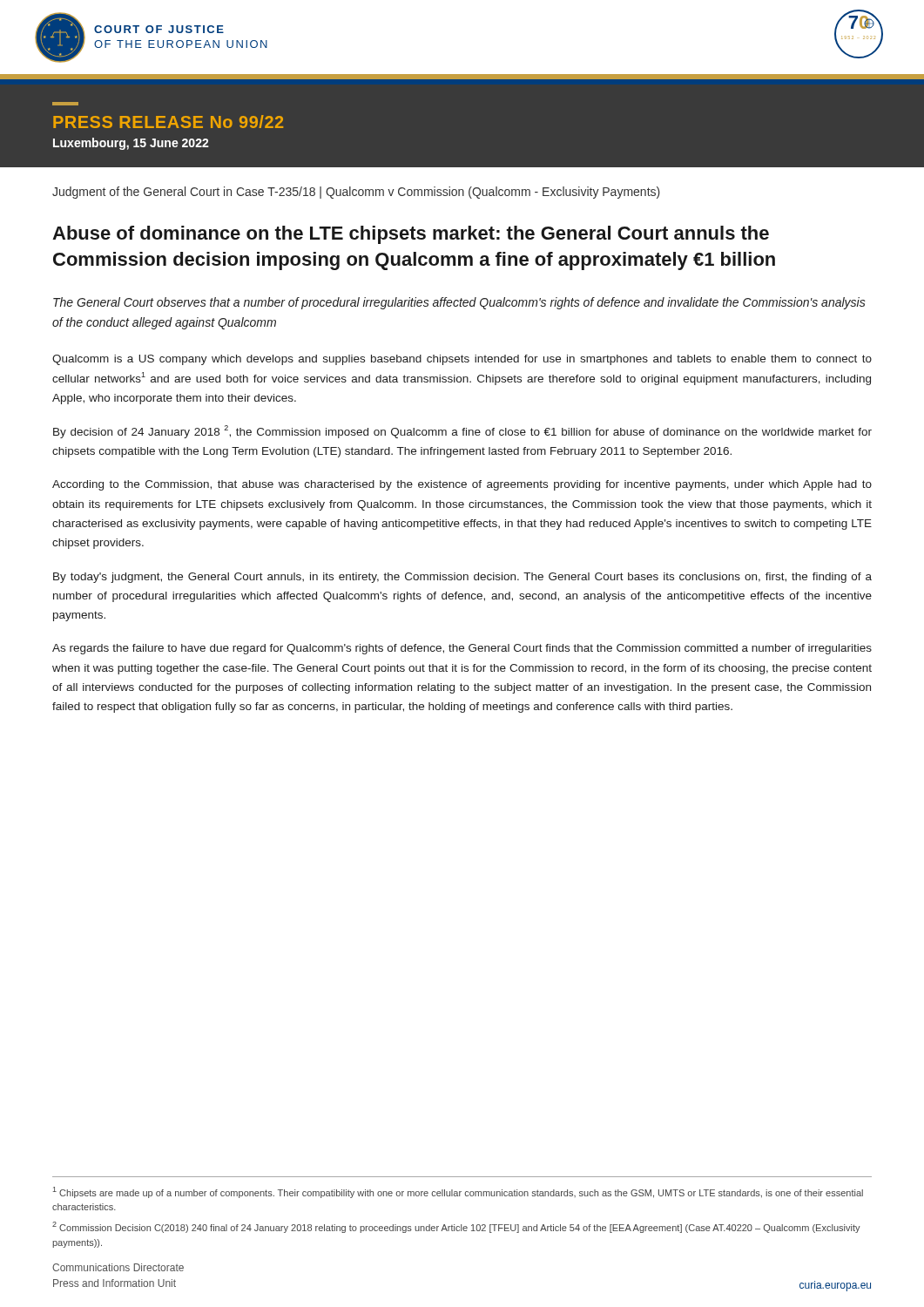
Task: Locate the section header with the text "PRESS RELEASE No 99/22"
Action: click(168, 122)
